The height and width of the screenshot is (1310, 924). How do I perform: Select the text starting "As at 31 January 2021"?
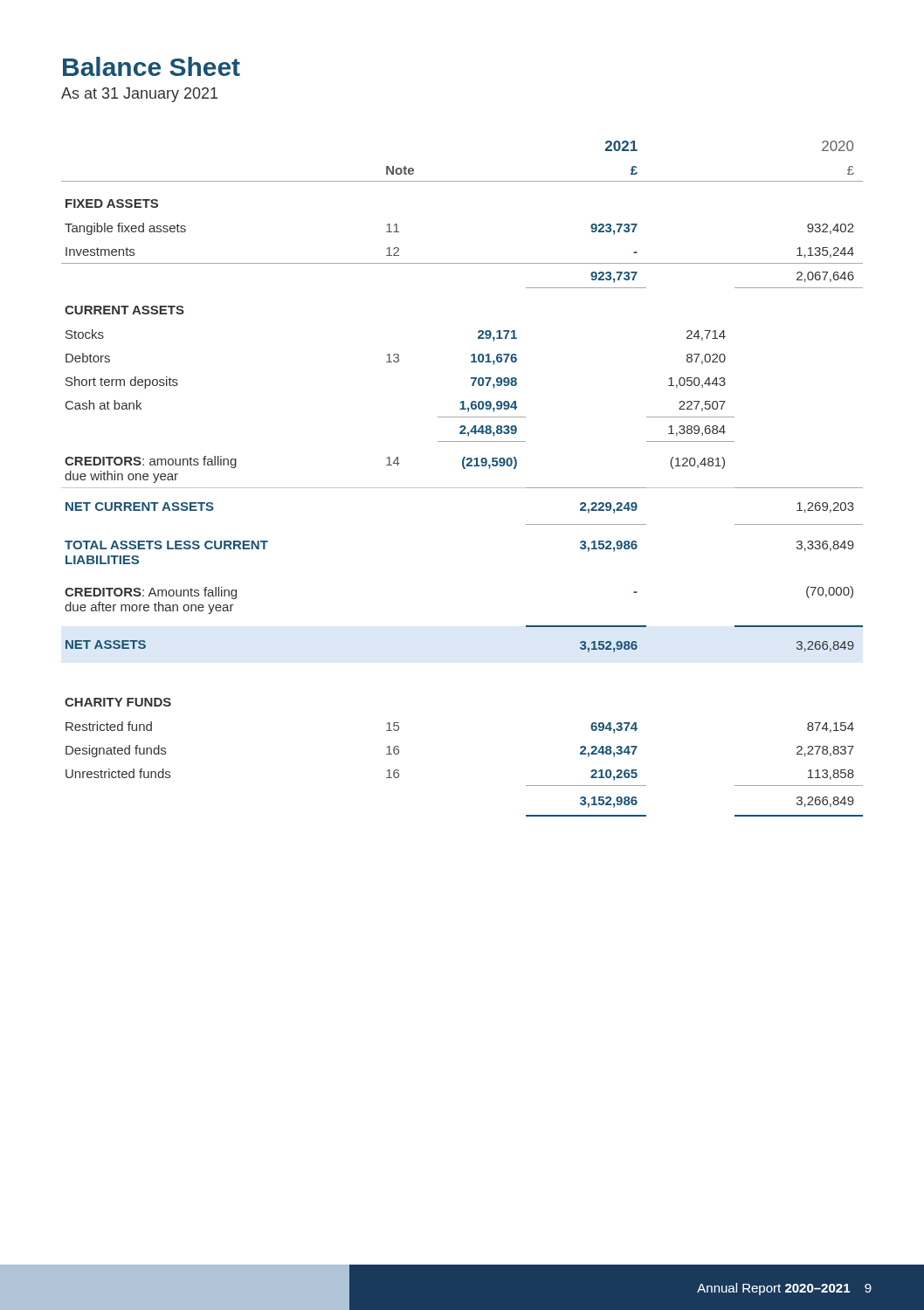140,93
